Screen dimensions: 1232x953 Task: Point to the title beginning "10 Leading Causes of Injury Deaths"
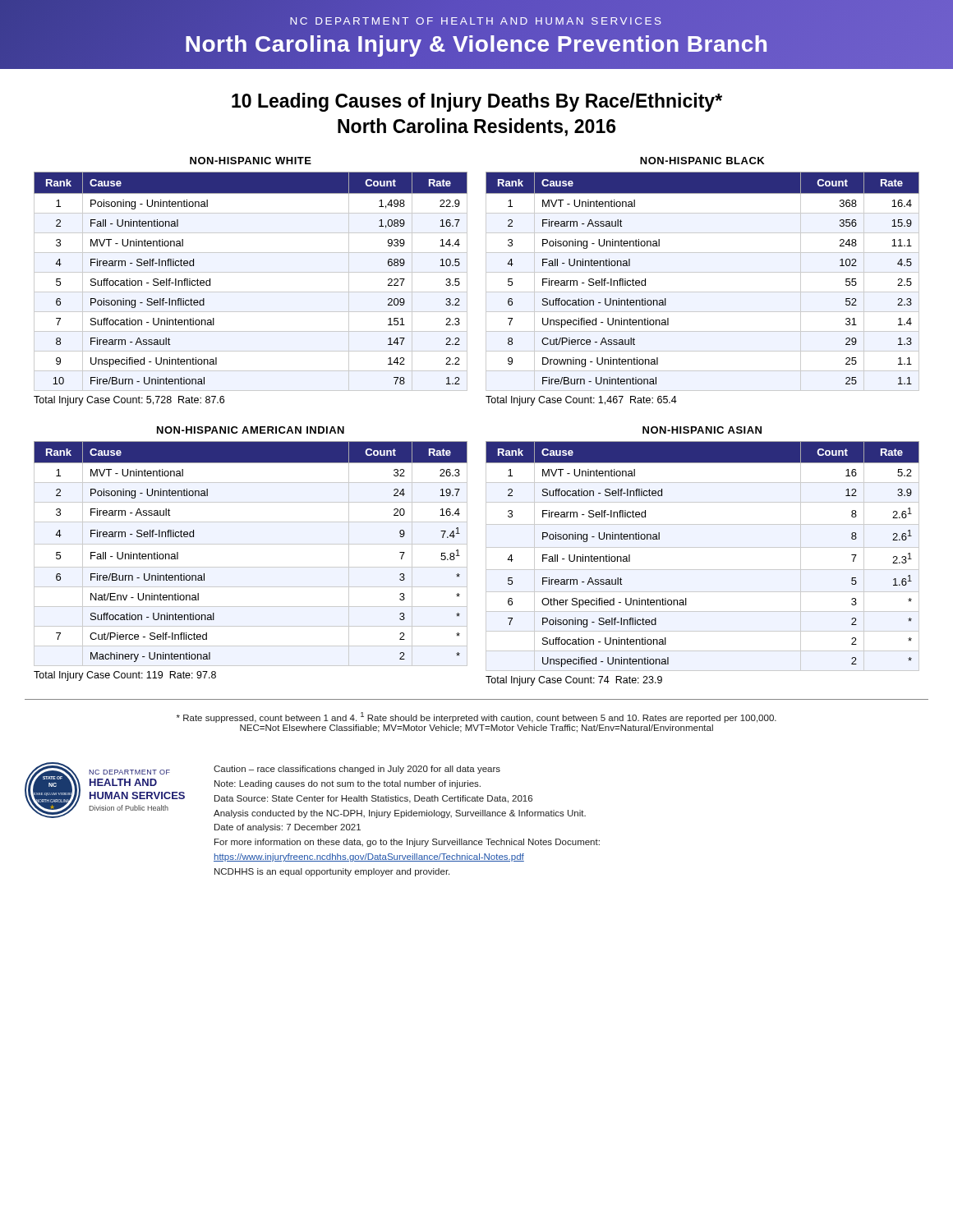476,114
